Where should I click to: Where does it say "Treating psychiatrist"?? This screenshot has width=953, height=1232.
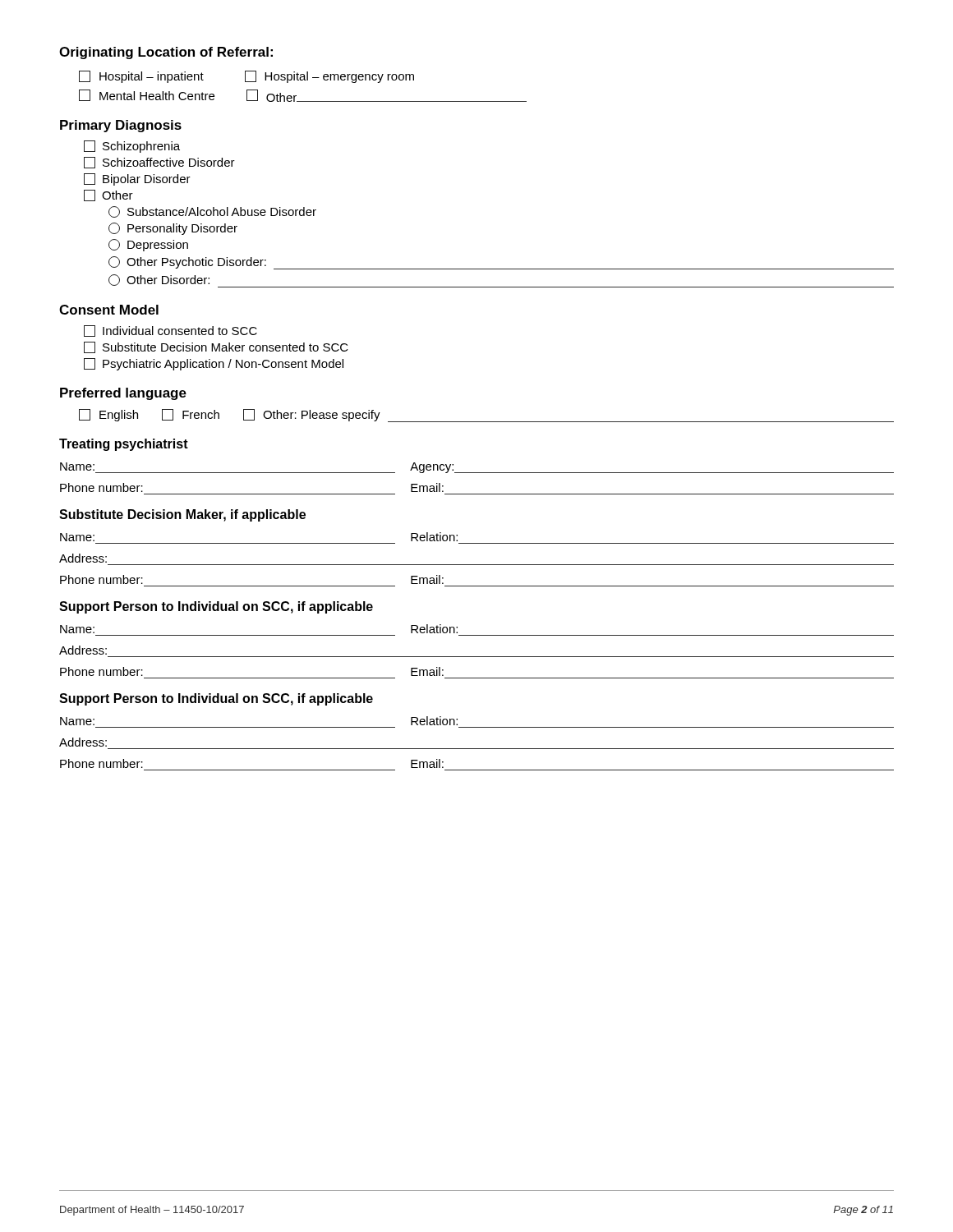click(x=123, y=444)
